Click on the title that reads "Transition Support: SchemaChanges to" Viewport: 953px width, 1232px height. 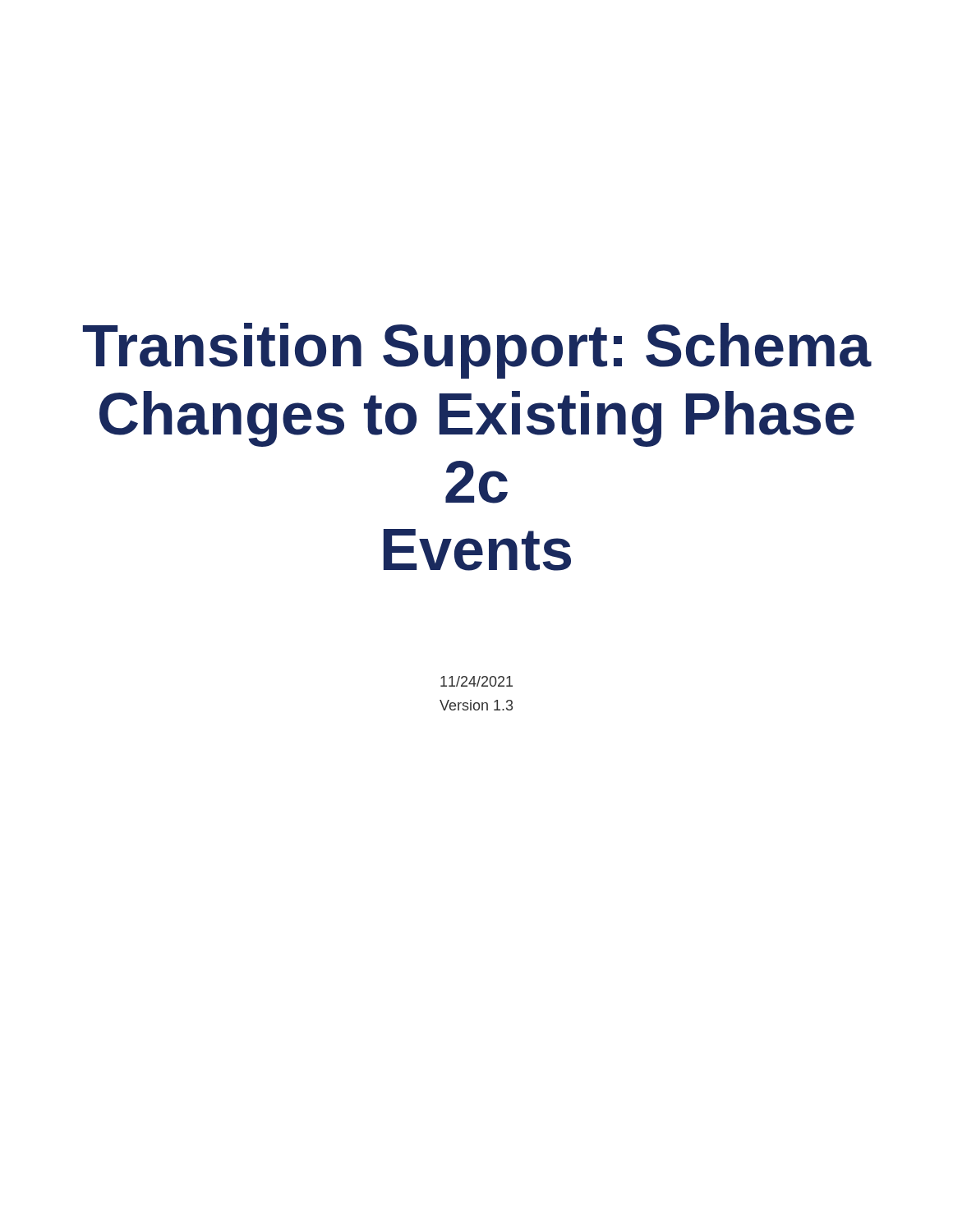click(x=476, y=448)
